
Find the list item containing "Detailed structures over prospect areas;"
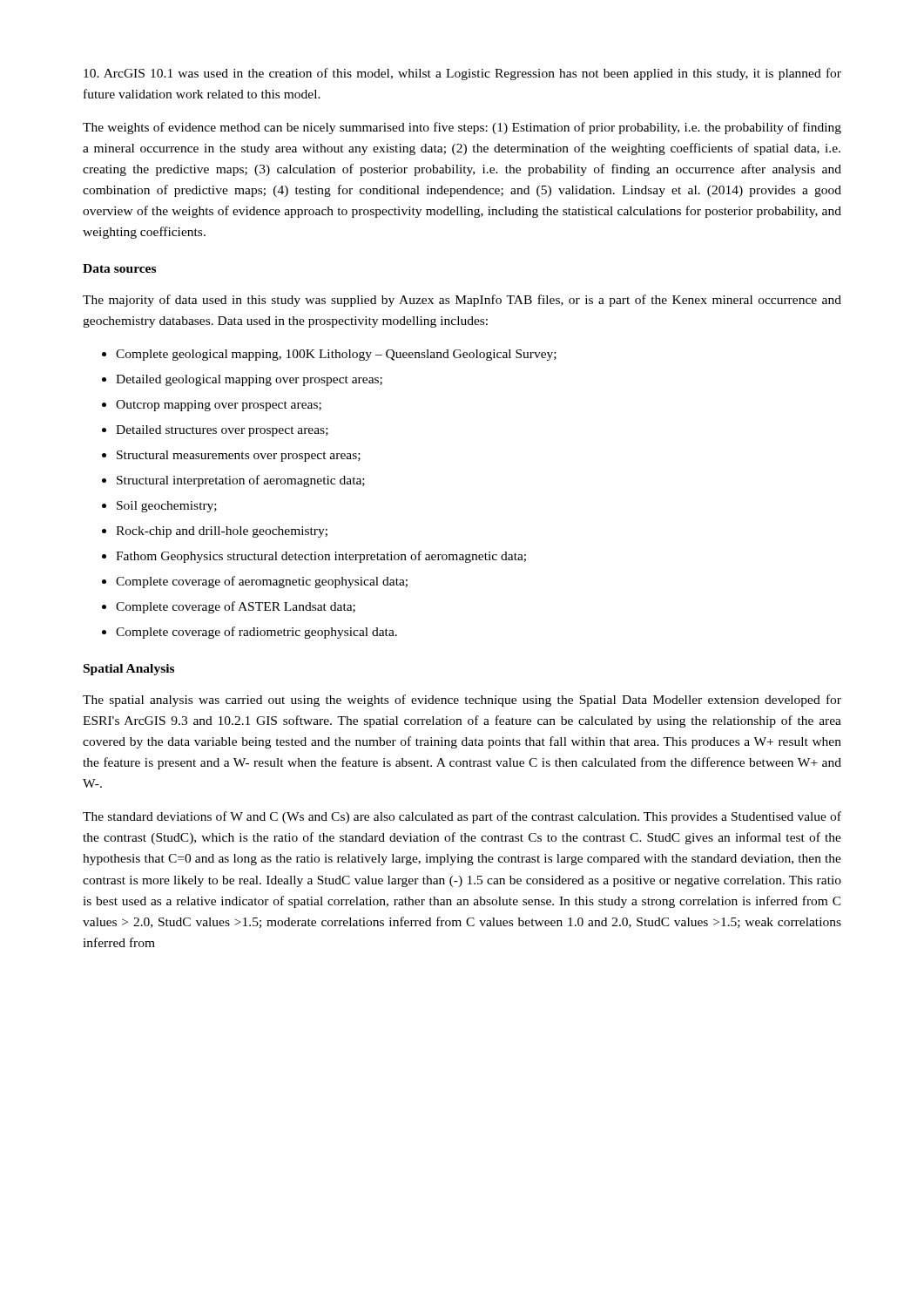click(x=222, y=429)
